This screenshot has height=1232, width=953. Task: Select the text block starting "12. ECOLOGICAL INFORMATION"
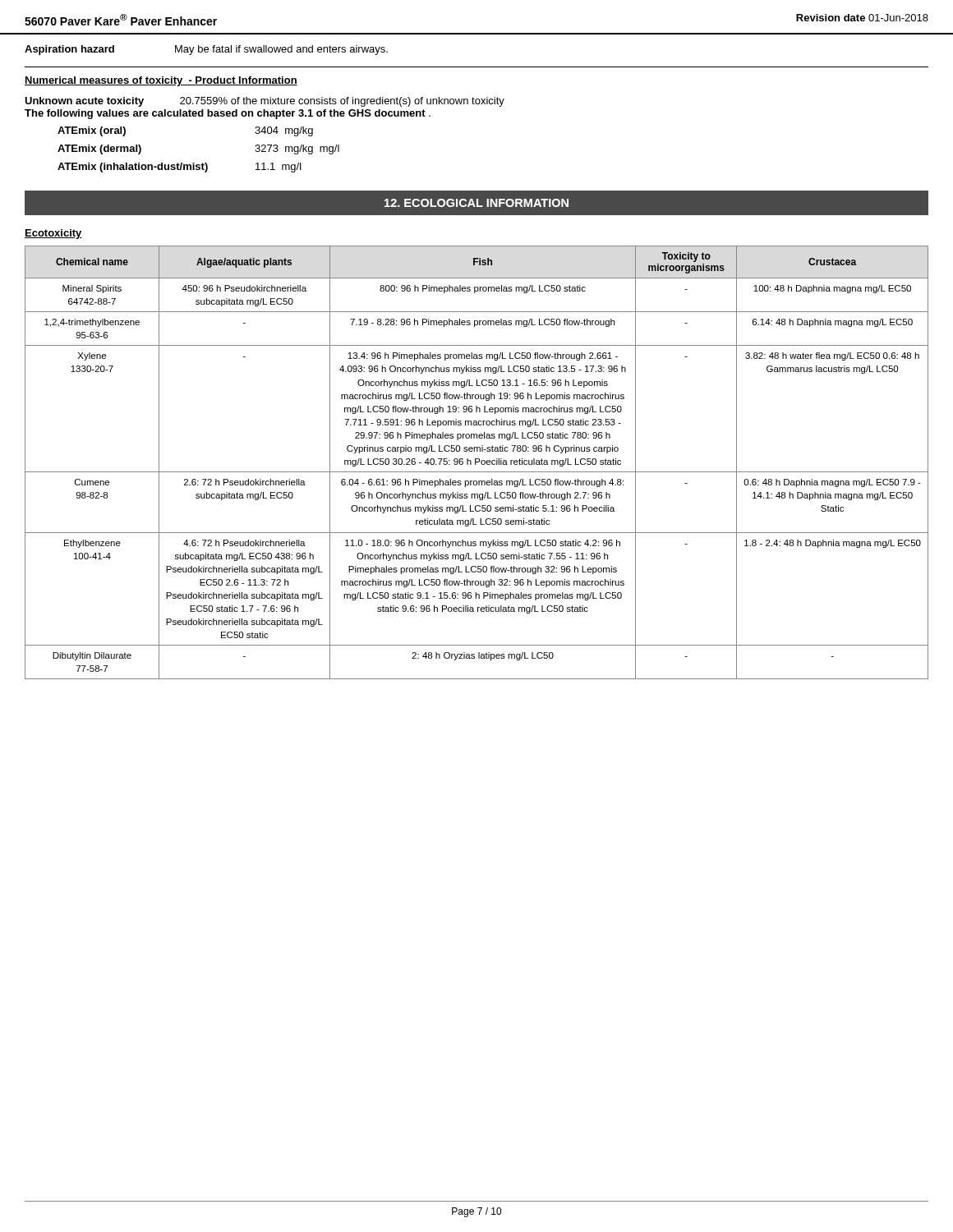(x=476, y=203)
